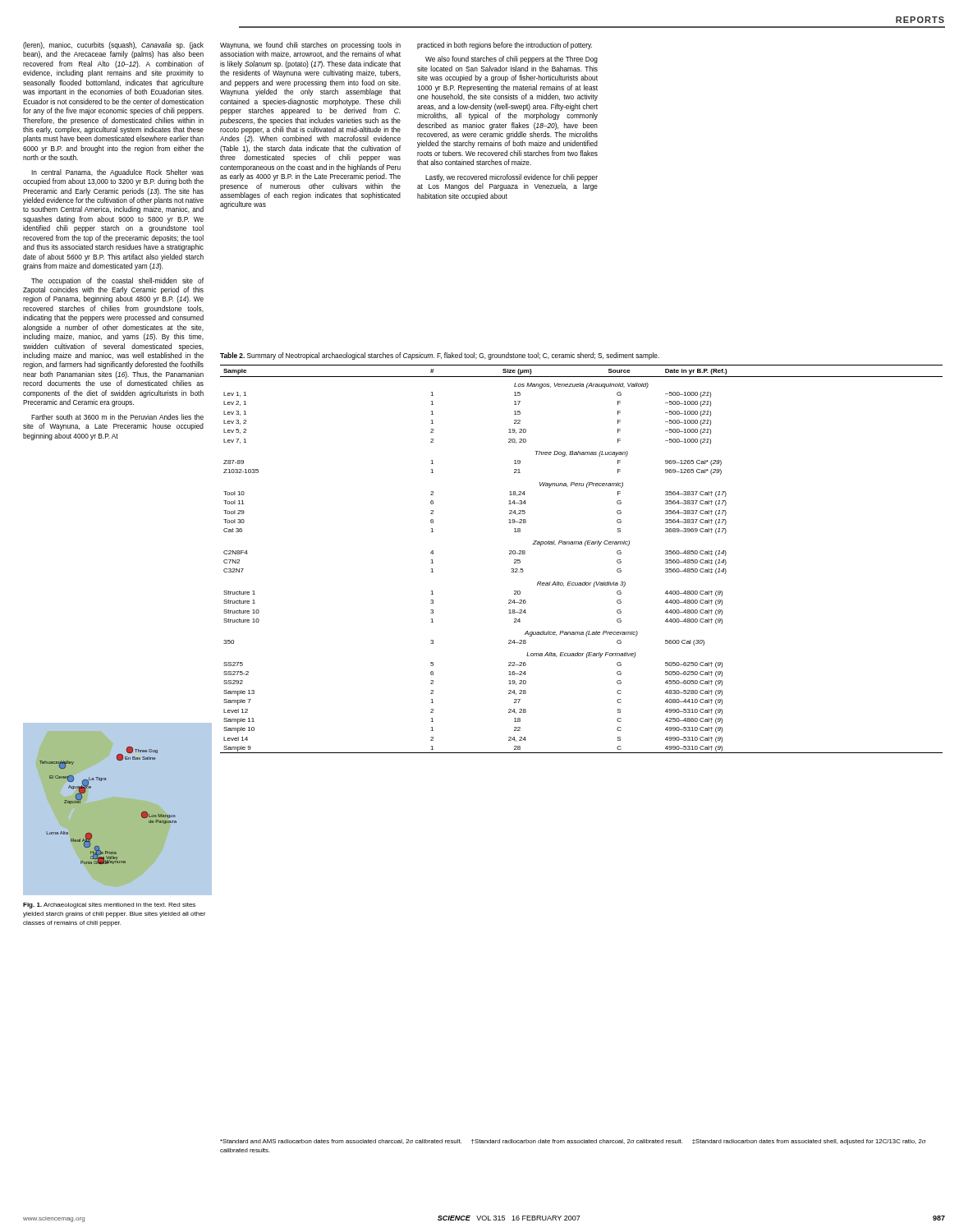Click the passage that begins "Standard and AMS radiocarbon dates from"
The image size is (968, 1232).
point(573,1146)
